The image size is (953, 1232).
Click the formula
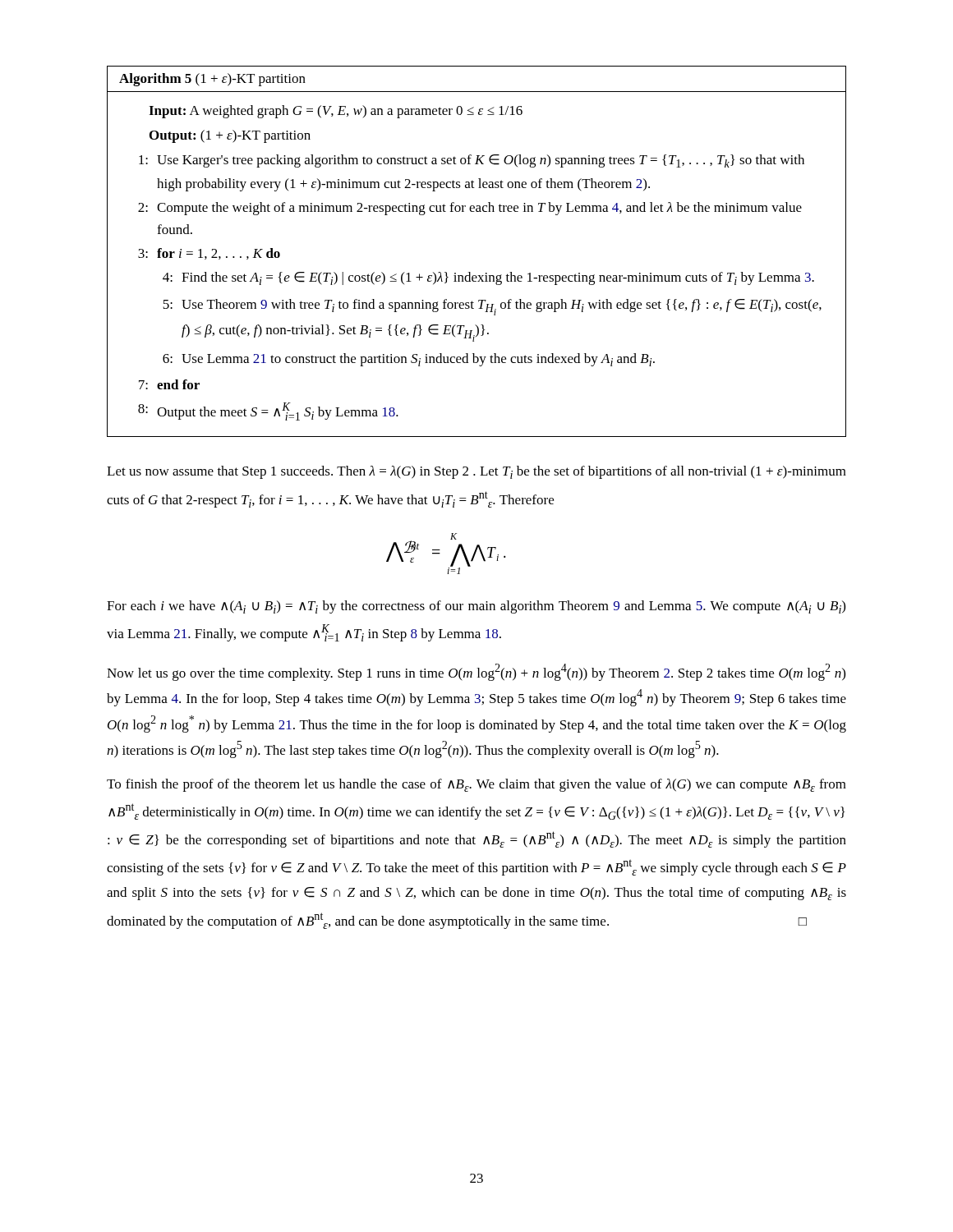[x=476, y=552]
